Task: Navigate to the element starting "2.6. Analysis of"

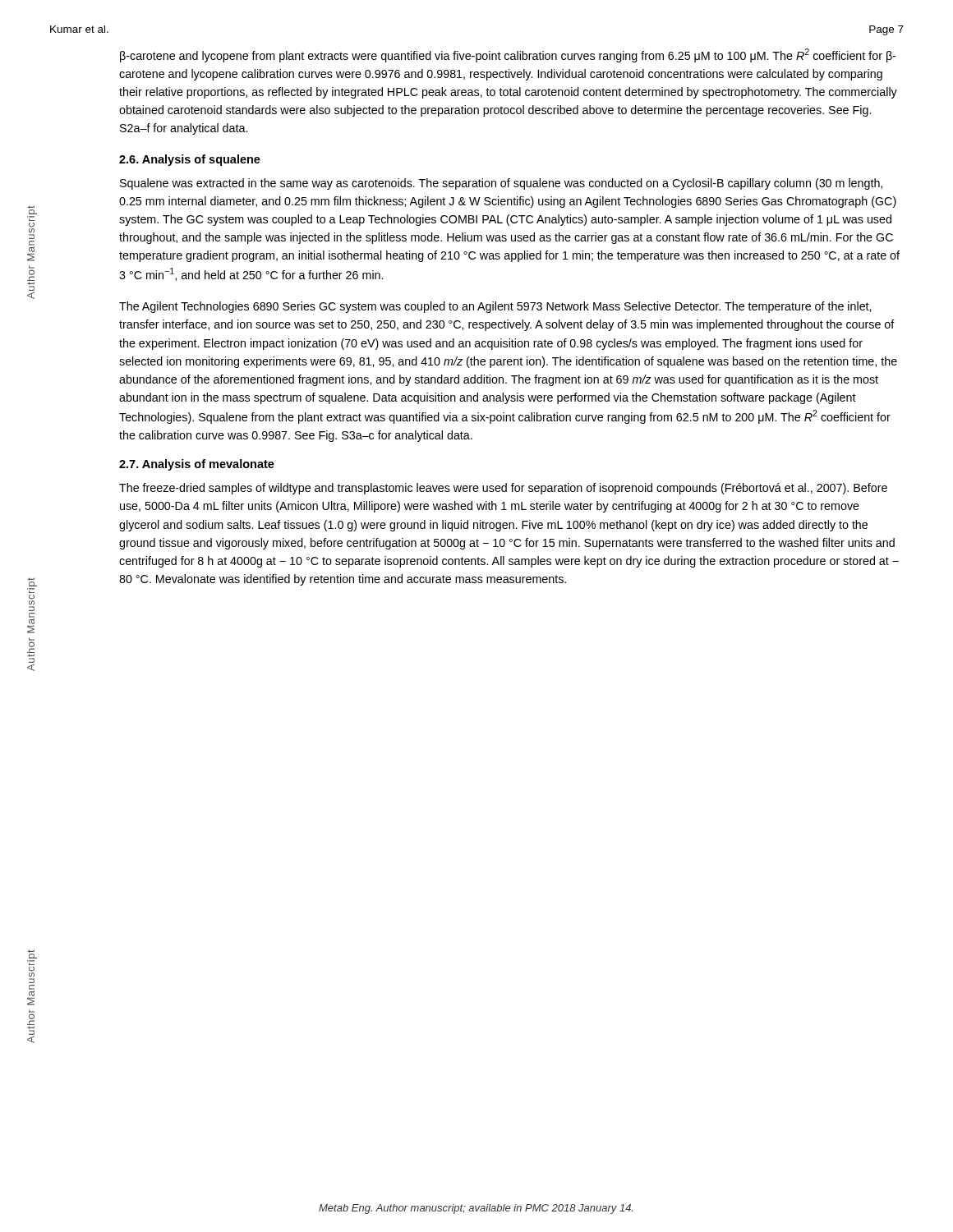Action: [190, 159]
